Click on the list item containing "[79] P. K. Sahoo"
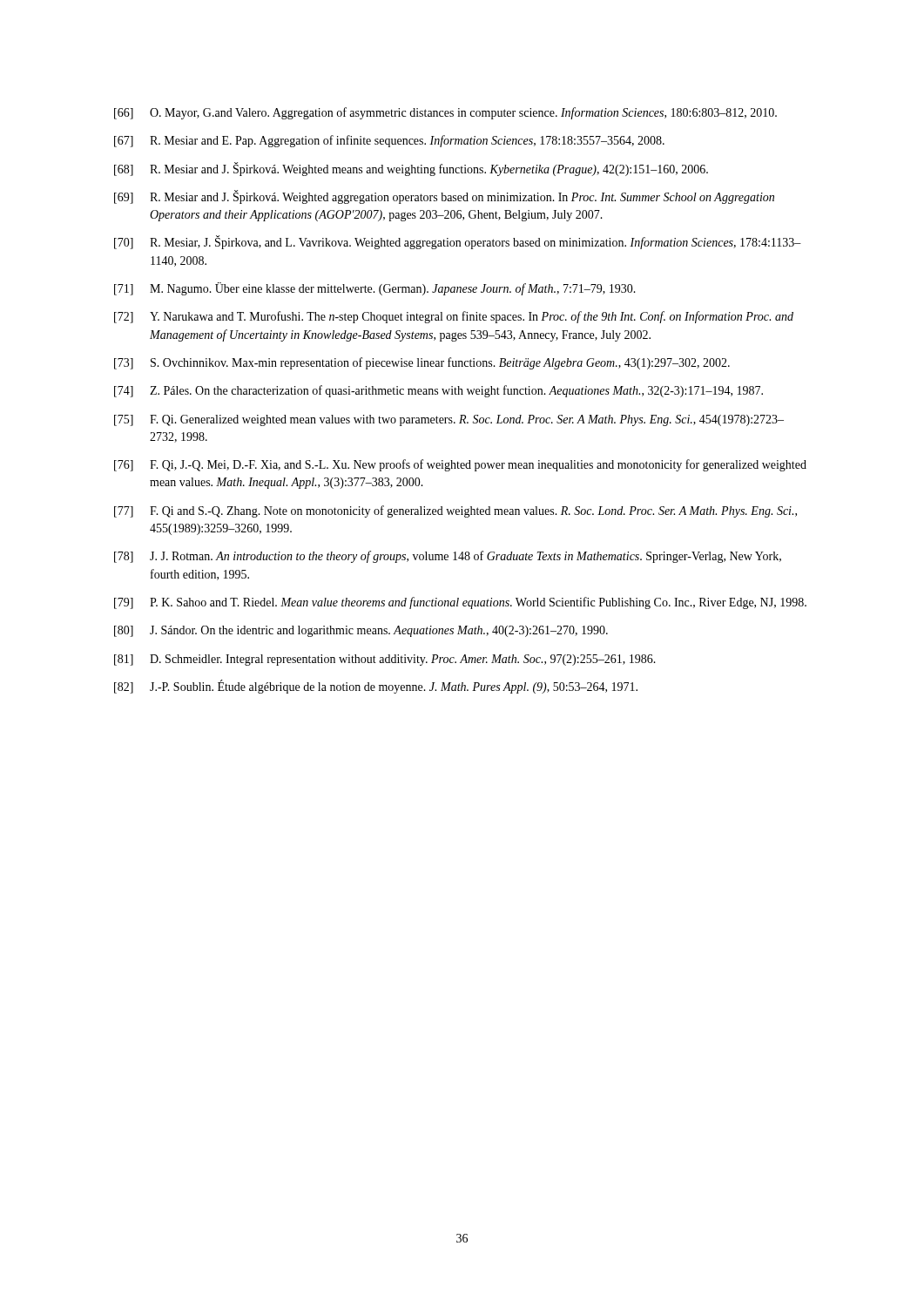The width and height of the screenshot is (924, 1307). coord(462,603)
